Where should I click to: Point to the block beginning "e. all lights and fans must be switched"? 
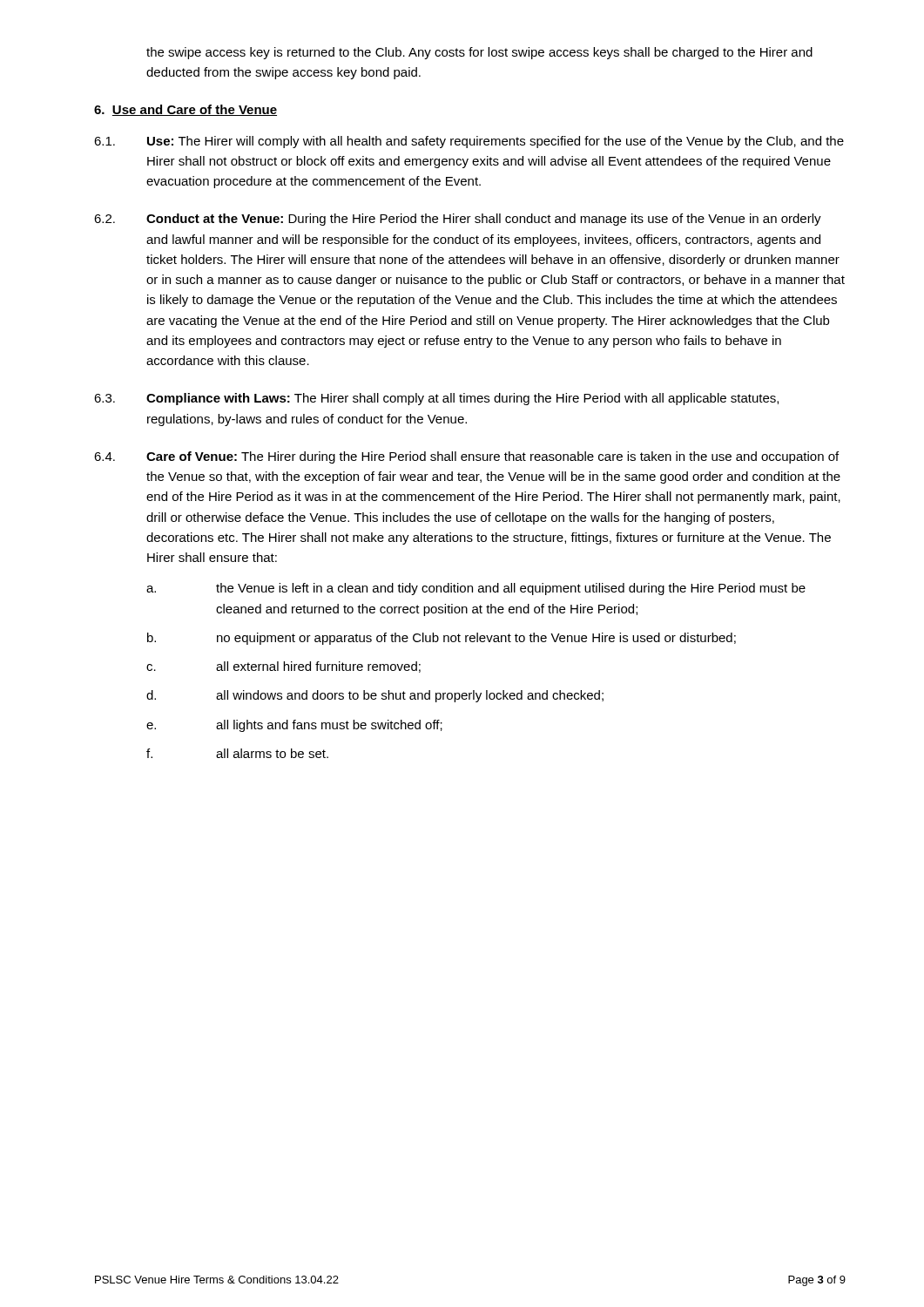tap(294, 726)
